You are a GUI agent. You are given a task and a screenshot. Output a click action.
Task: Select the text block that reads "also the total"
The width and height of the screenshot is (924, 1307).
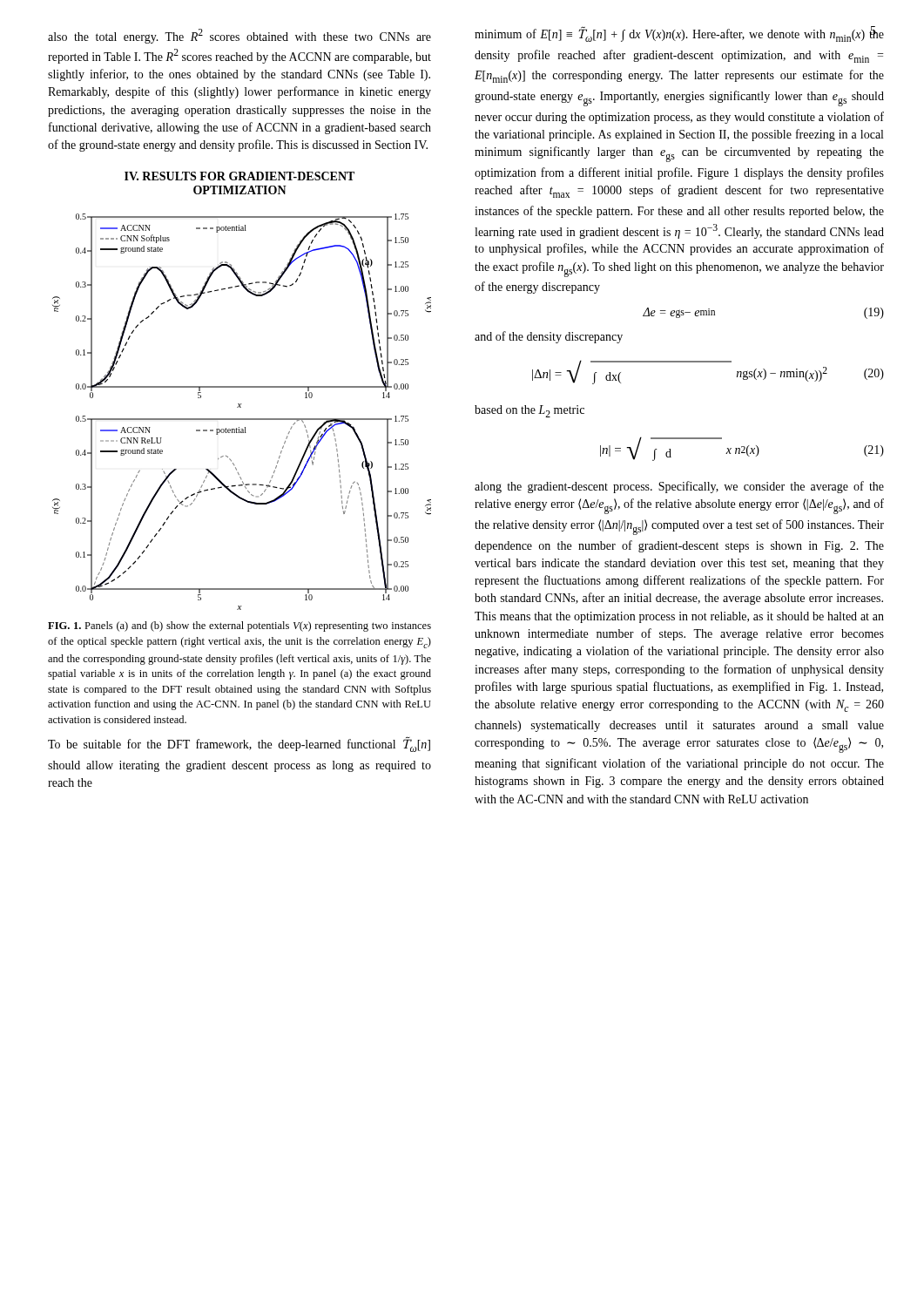coord(239,90)
